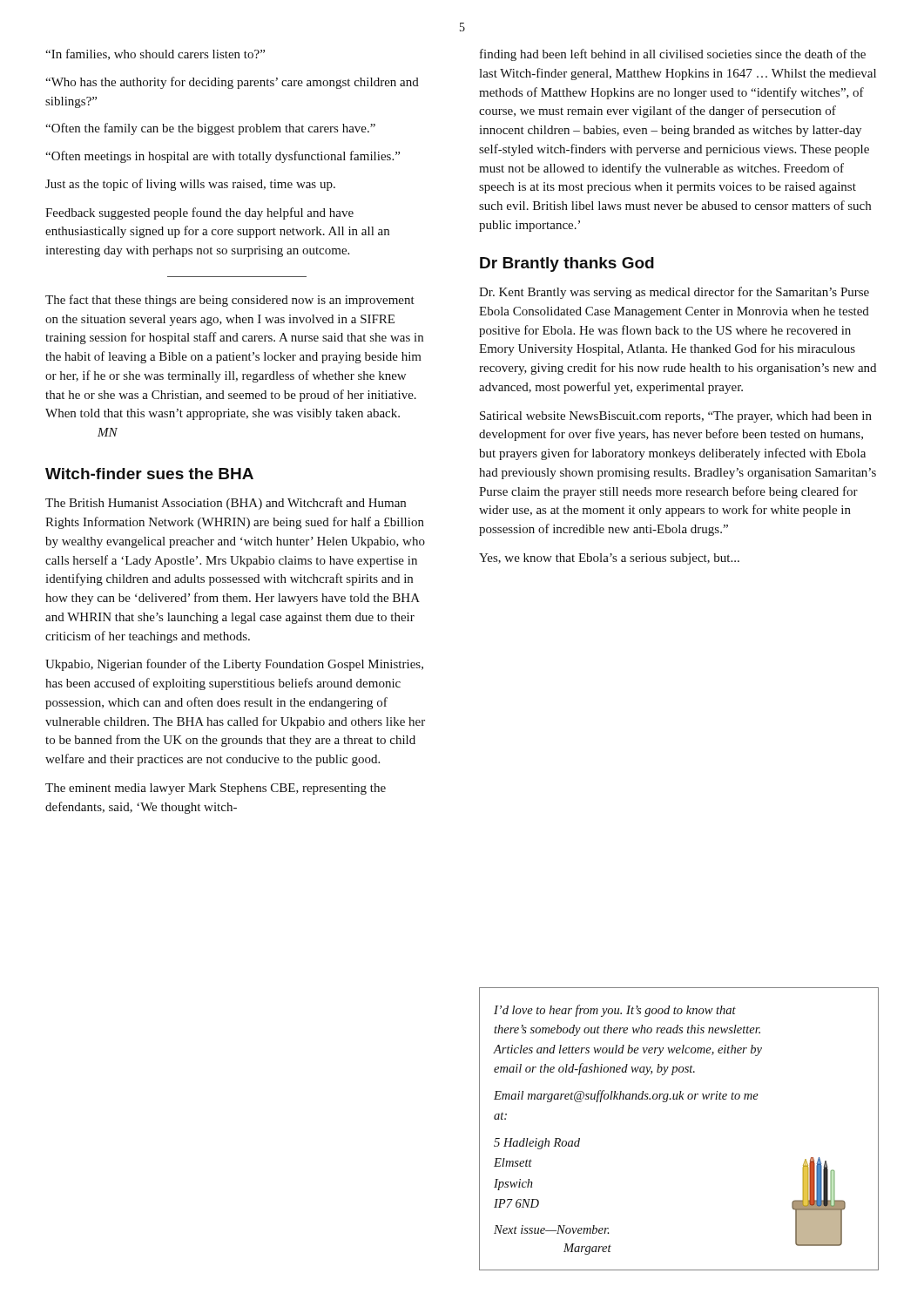The width and height of the screenshot is (924, 1307).
Task: Find the block on this page that starts "“Often the family can be"
Action: point(210,128)
